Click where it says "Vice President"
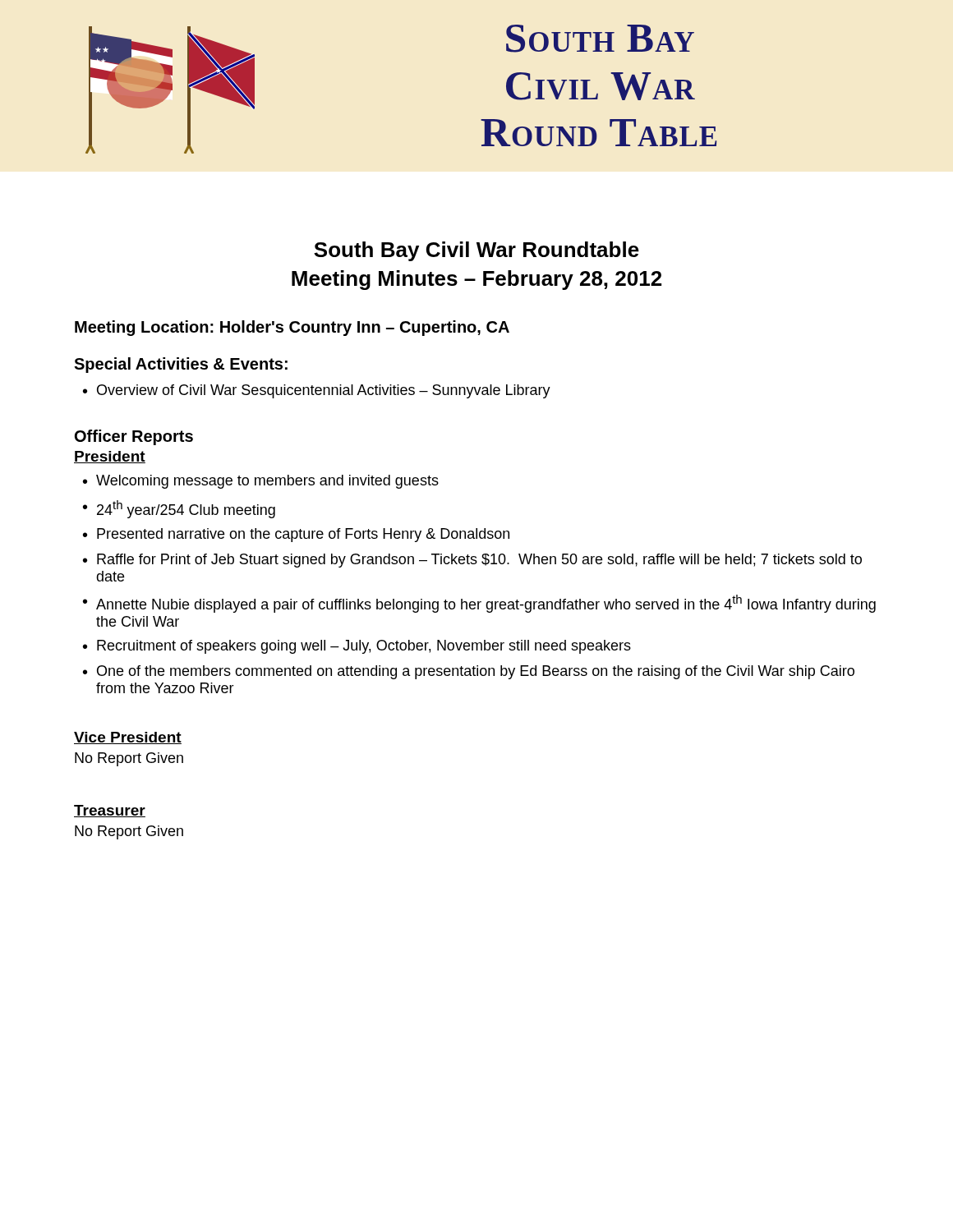This screenshot has height=1232, width=953. (128, 737)
